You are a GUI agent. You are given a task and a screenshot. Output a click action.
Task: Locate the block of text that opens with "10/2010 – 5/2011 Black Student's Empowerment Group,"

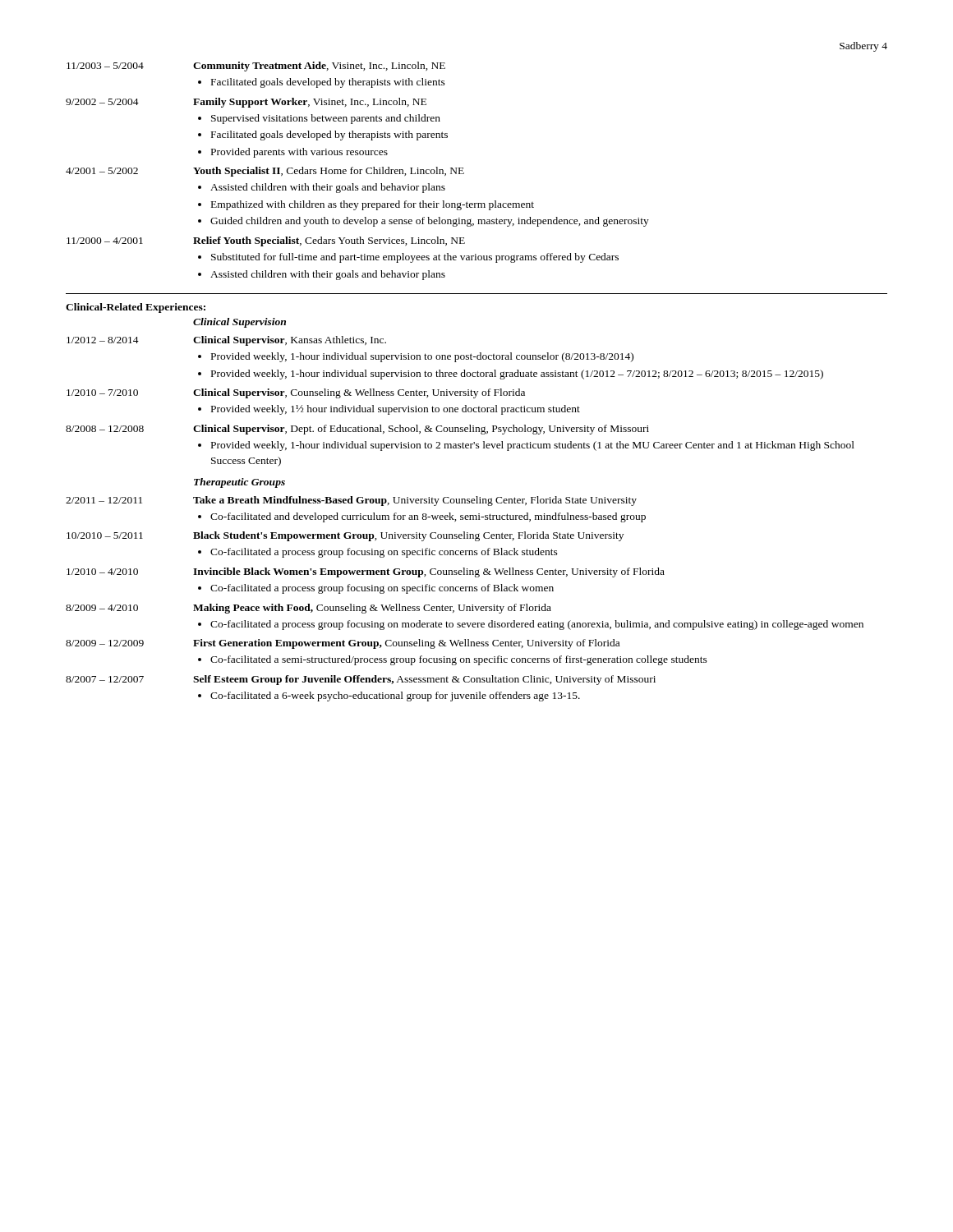click(x=476, y=545)
